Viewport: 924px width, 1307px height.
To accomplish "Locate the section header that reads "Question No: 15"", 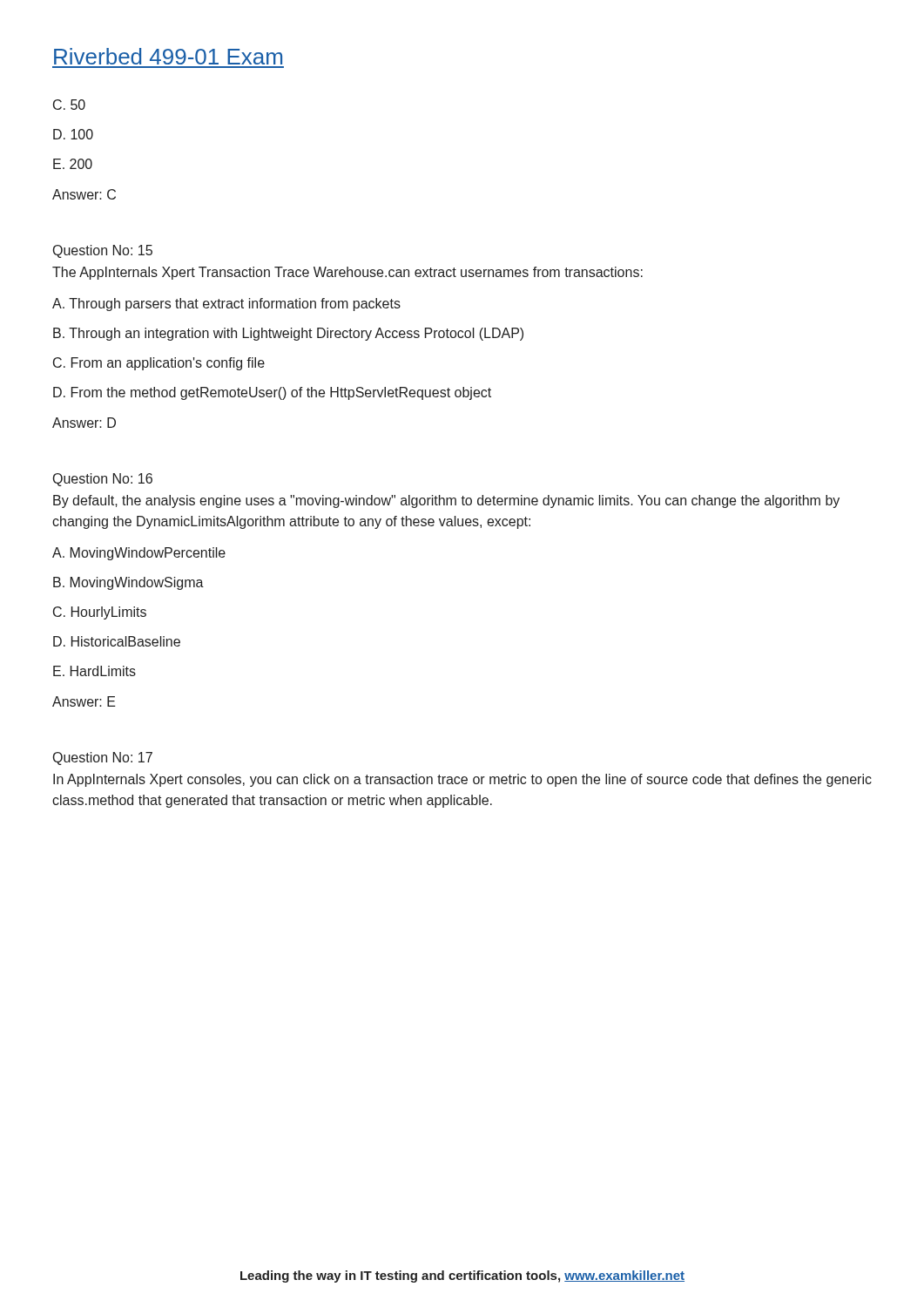I will [103, 250].
